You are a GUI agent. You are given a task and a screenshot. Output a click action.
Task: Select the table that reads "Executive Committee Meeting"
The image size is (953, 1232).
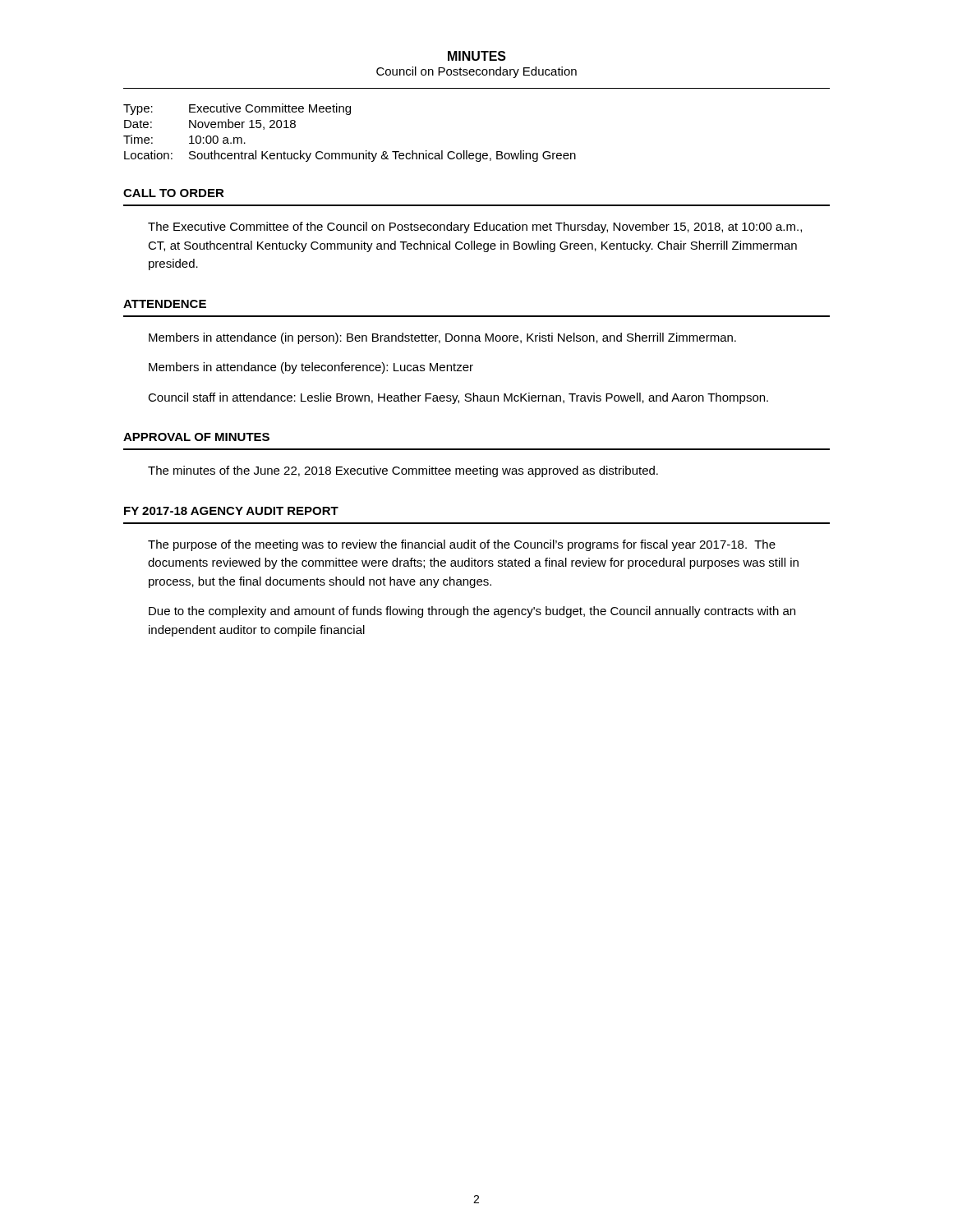pos(476,131)
